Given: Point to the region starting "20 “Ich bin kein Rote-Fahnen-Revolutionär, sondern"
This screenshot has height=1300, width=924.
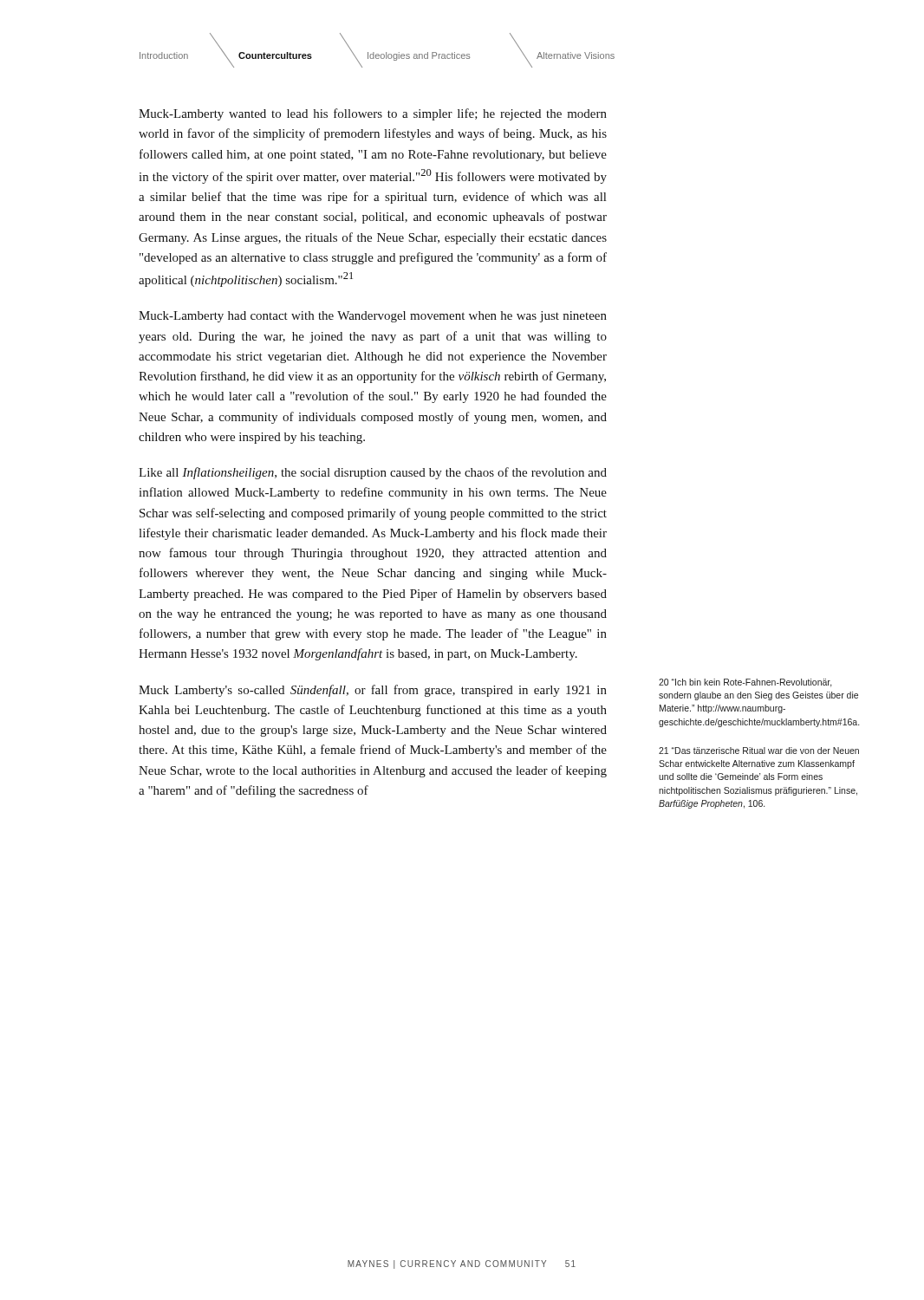Looking at the screenshot, I should coord(759,702).
